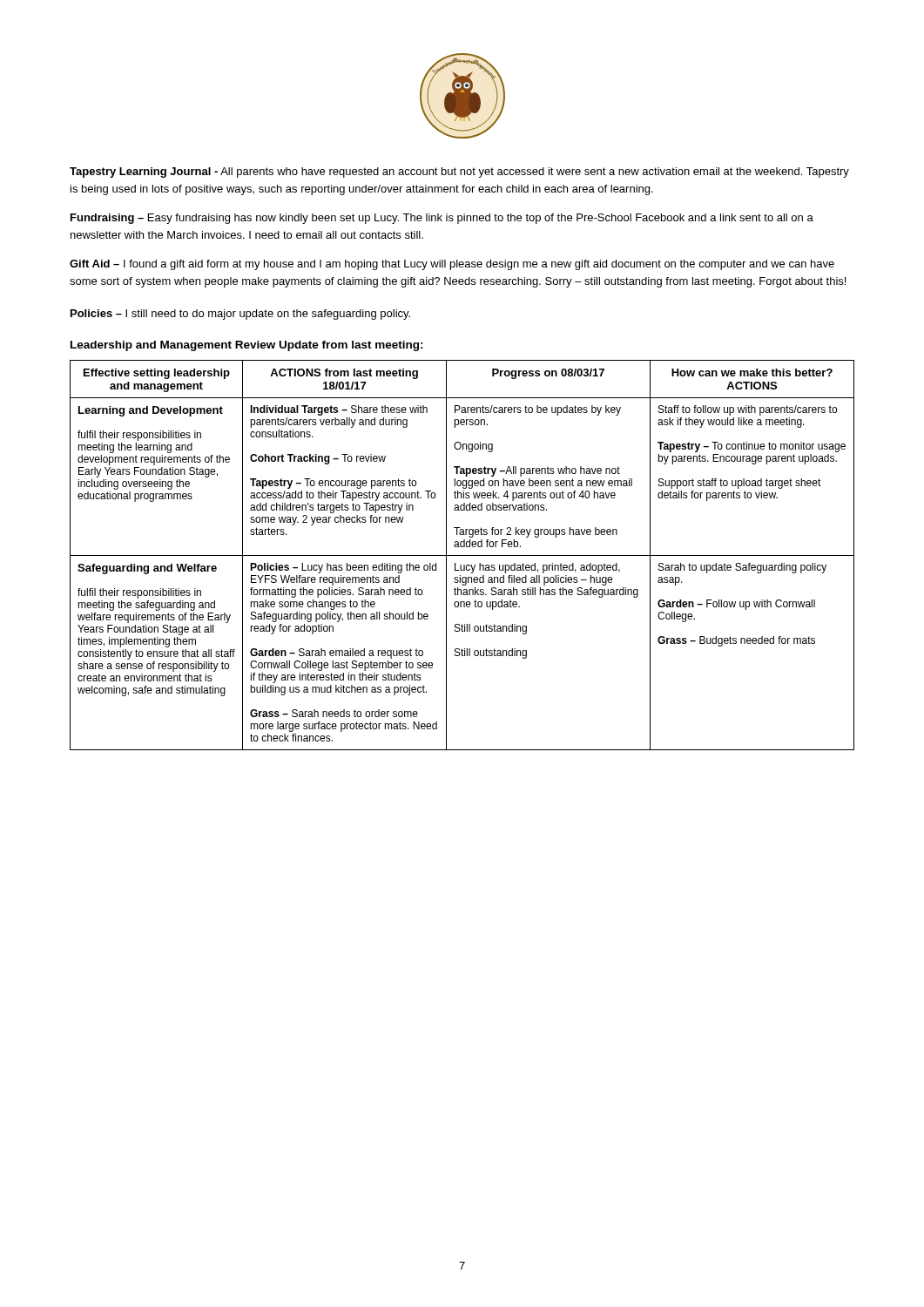924x1307 pixels.
Task: Click the passage that begins "Tapestry Learning Journal - All parents"
Action: pos(459,180)
